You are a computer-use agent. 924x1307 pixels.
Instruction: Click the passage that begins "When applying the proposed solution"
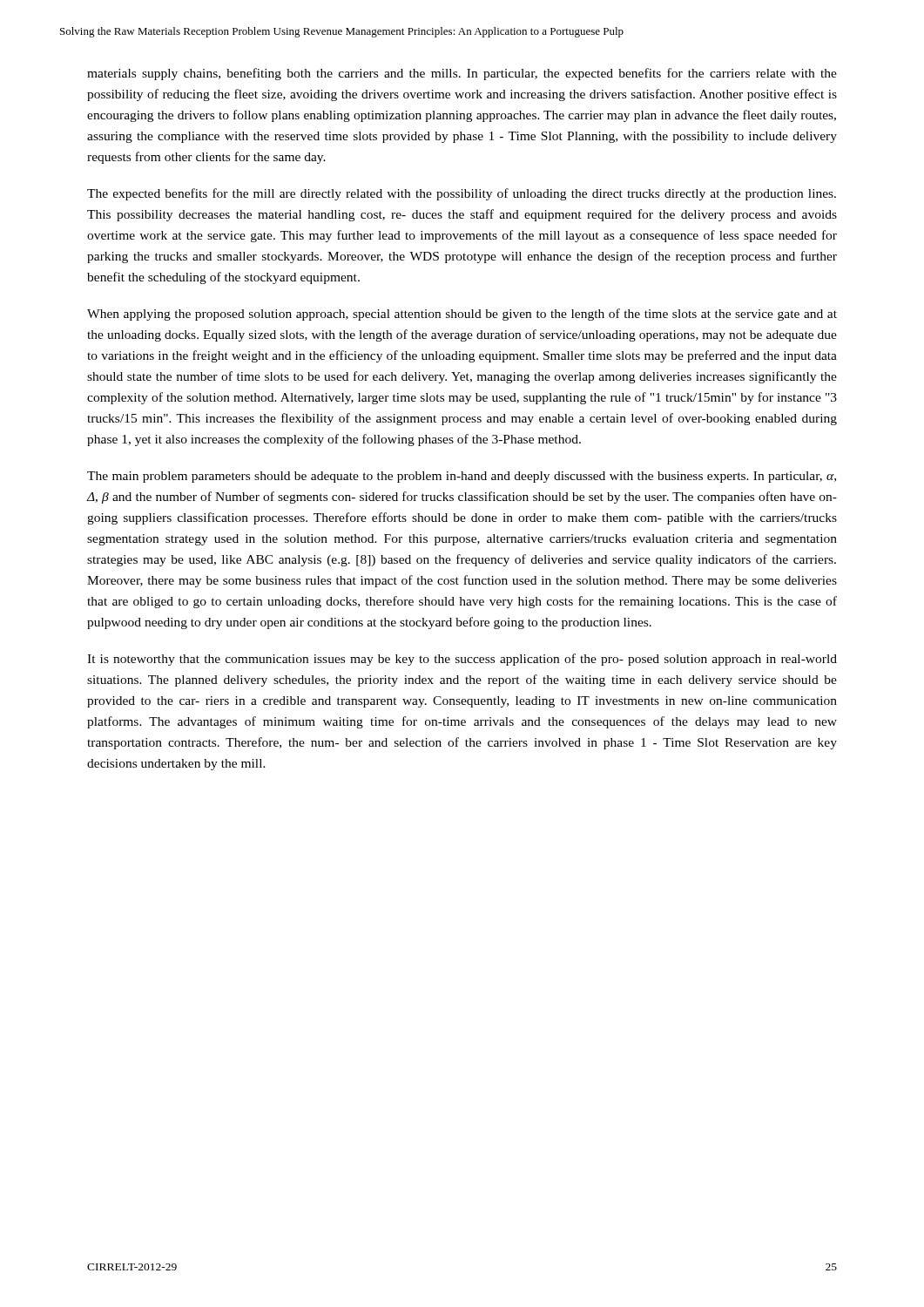462,376
